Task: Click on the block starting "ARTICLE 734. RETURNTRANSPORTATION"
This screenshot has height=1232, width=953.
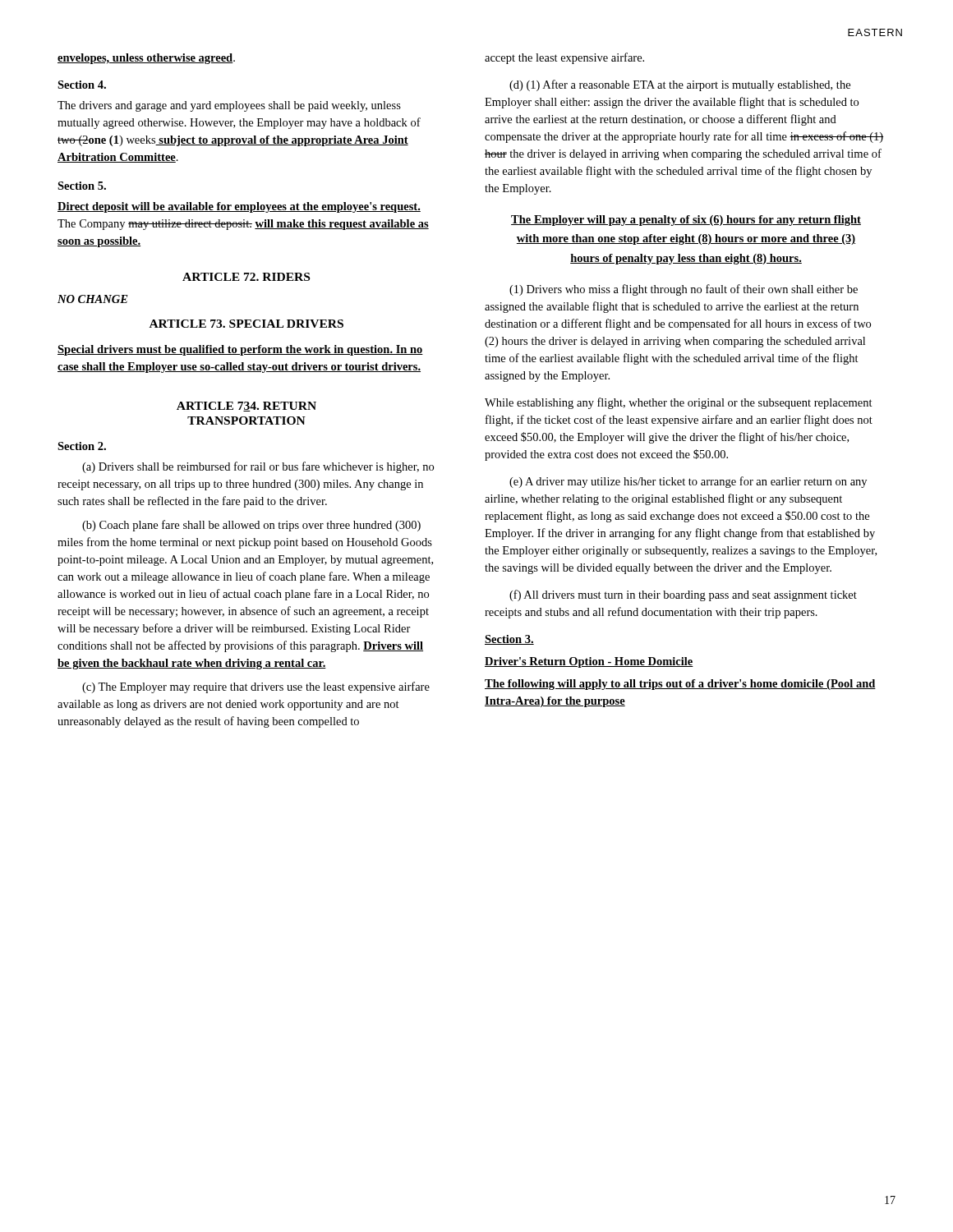Action: click(x=246, y=413)
